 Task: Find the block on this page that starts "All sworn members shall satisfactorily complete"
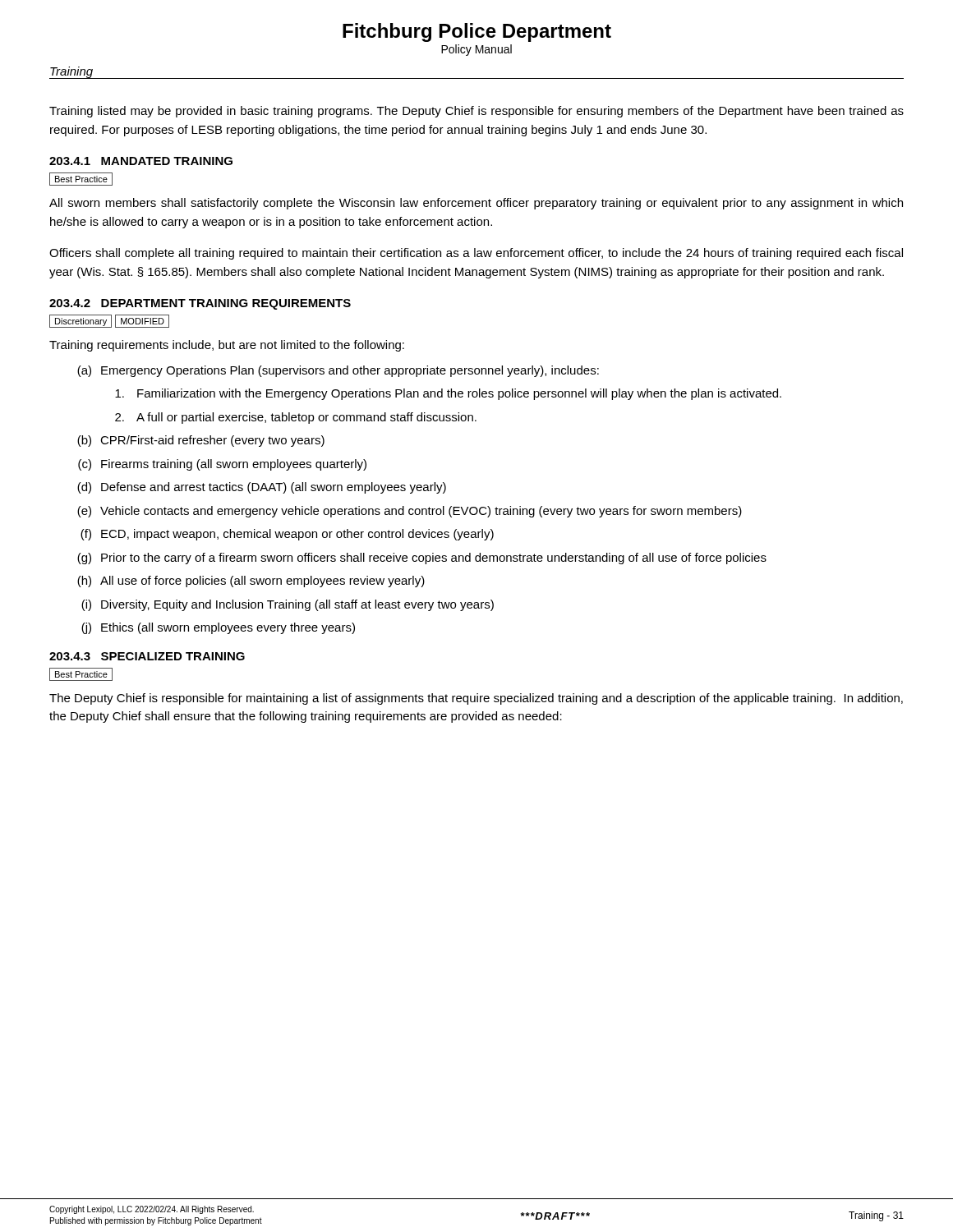[x=476, y=212]
